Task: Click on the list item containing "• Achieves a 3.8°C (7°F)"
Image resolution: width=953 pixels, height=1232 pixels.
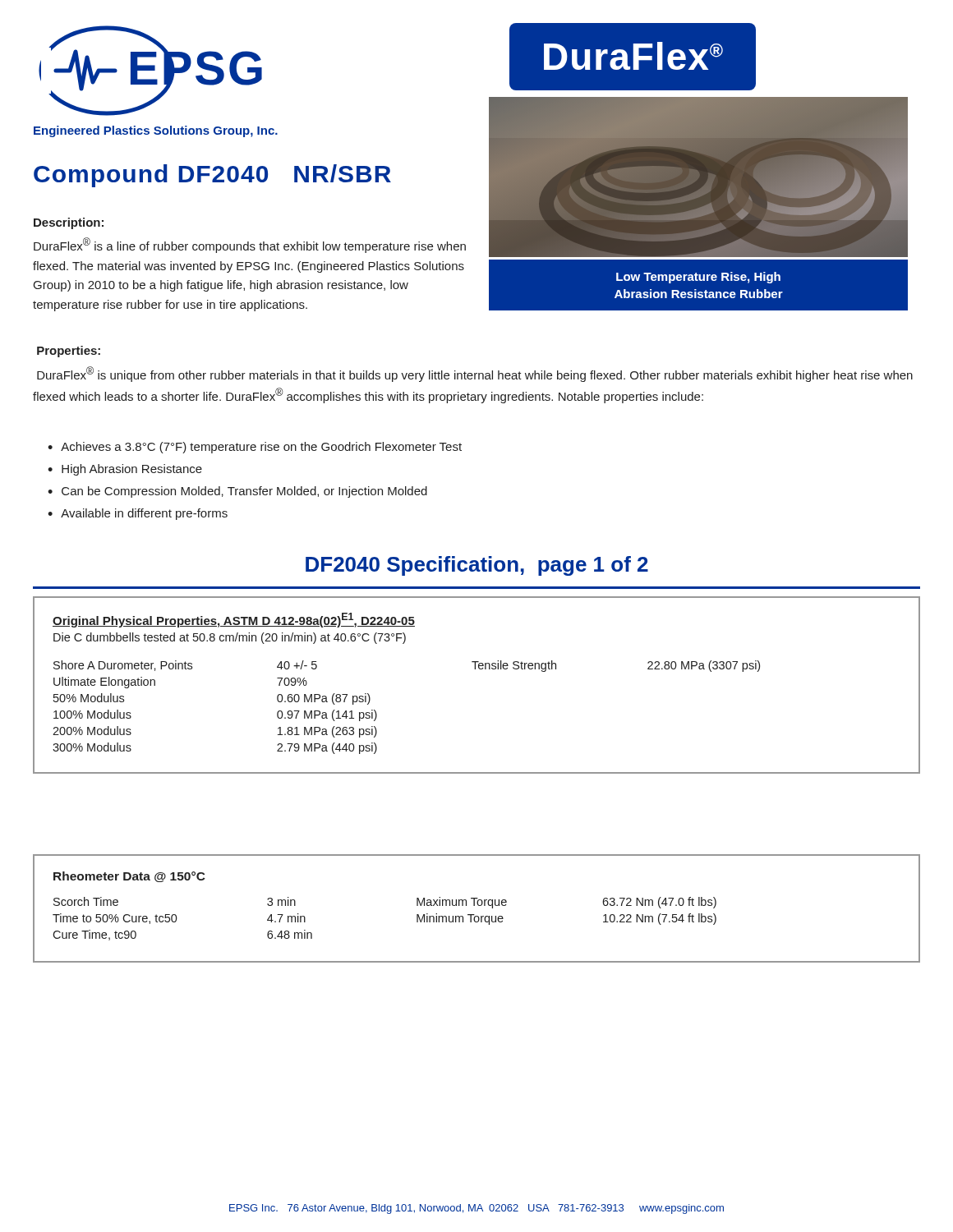Action: (x=255, y=448)
